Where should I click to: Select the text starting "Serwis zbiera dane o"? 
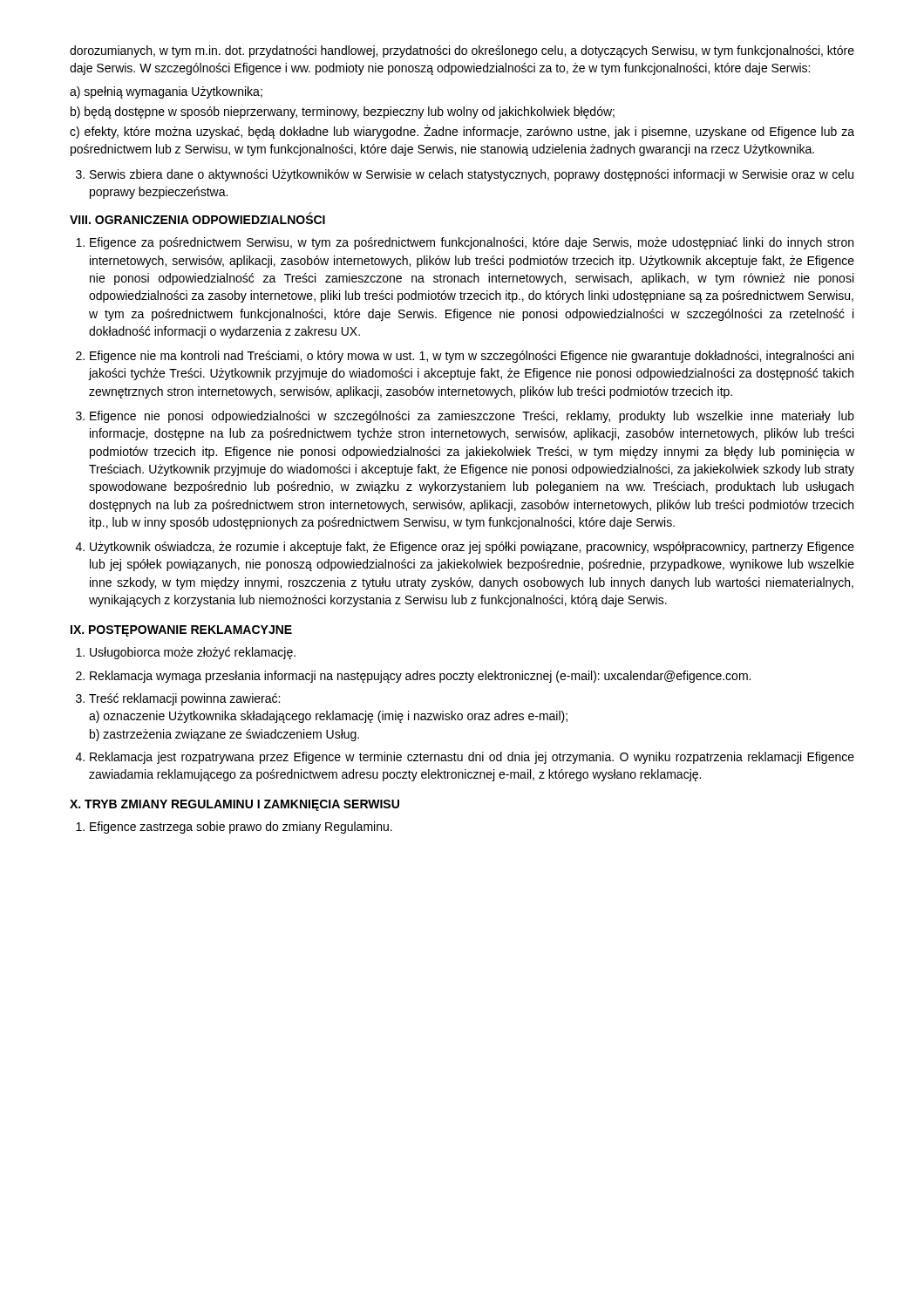point(472,183)
